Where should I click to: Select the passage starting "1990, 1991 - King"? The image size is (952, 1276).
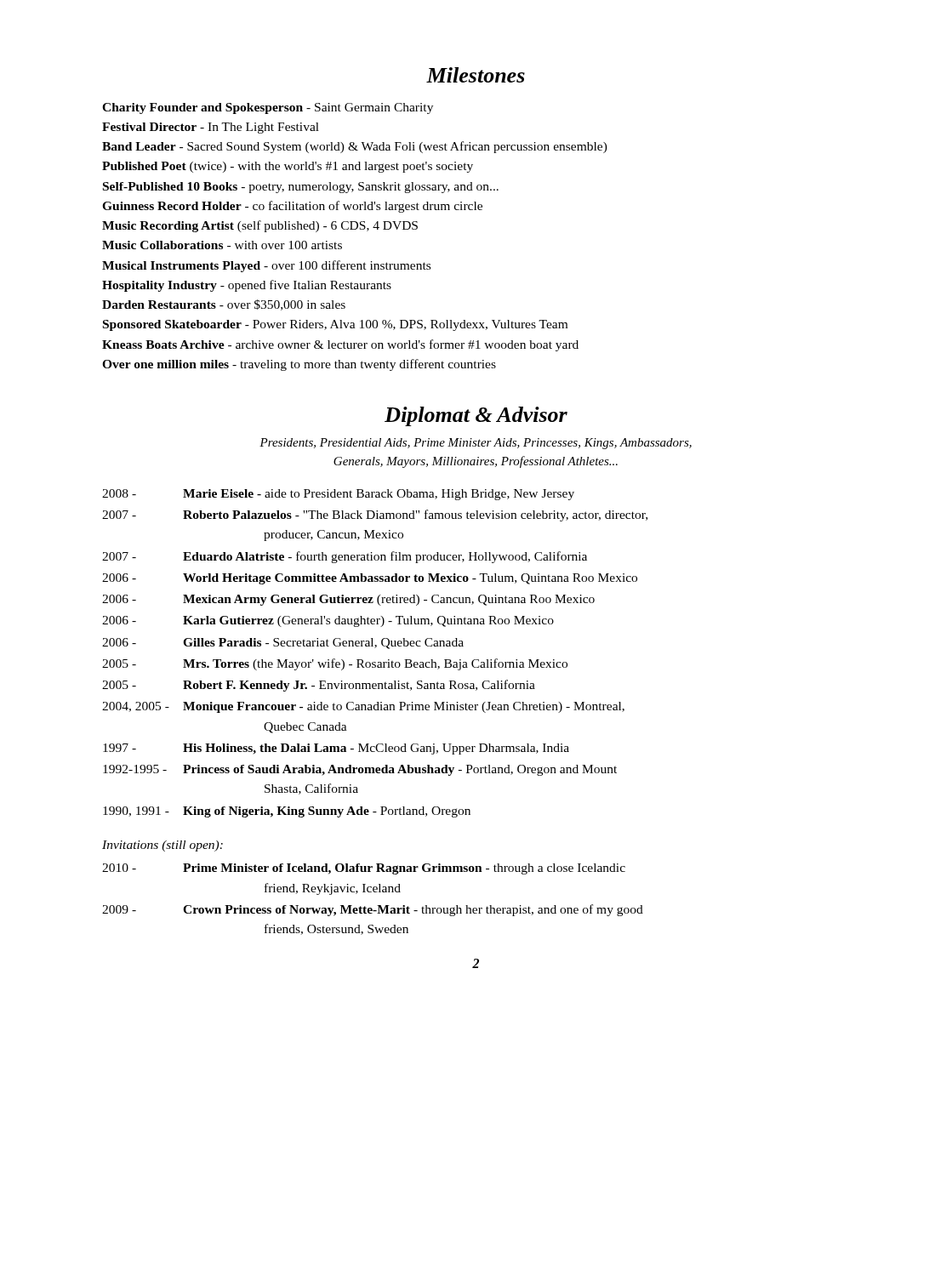click(286, 810)
